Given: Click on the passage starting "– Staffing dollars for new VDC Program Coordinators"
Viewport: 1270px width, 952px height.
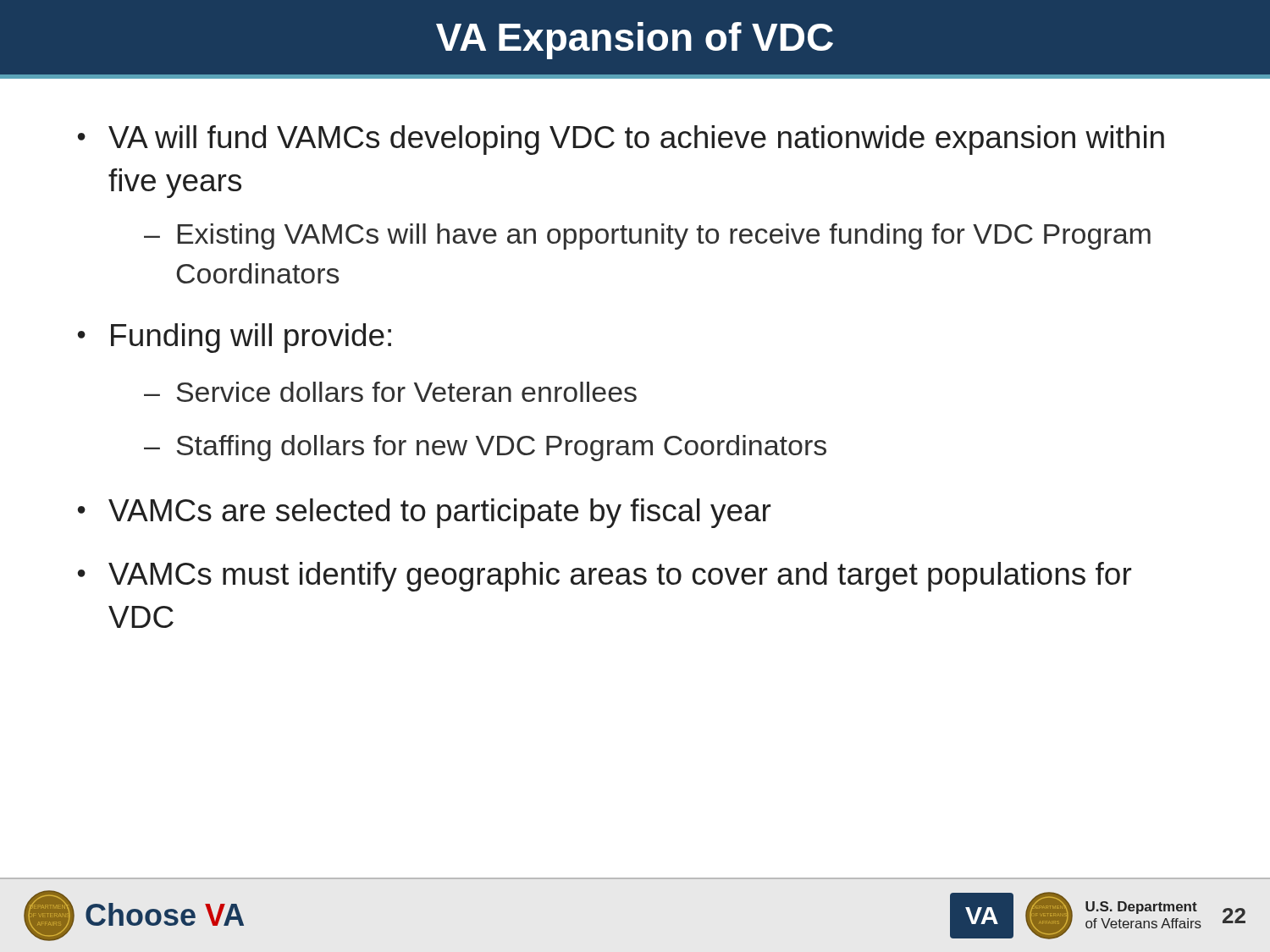Looking at the screenshot, I should click(486, 445).
